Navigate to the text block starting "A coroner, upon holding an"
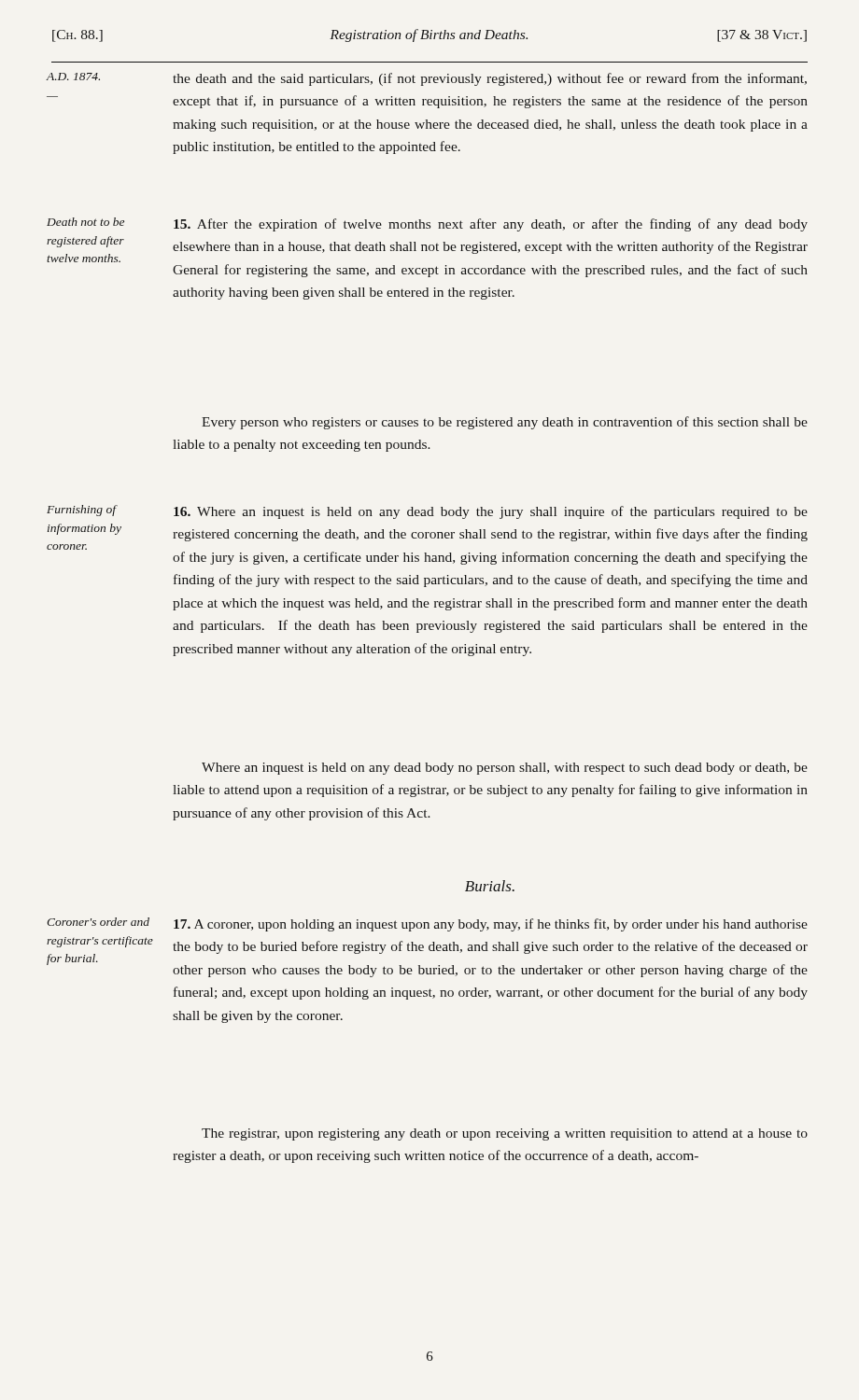Viewport: 859px width, 1400px height. [490, 969]
